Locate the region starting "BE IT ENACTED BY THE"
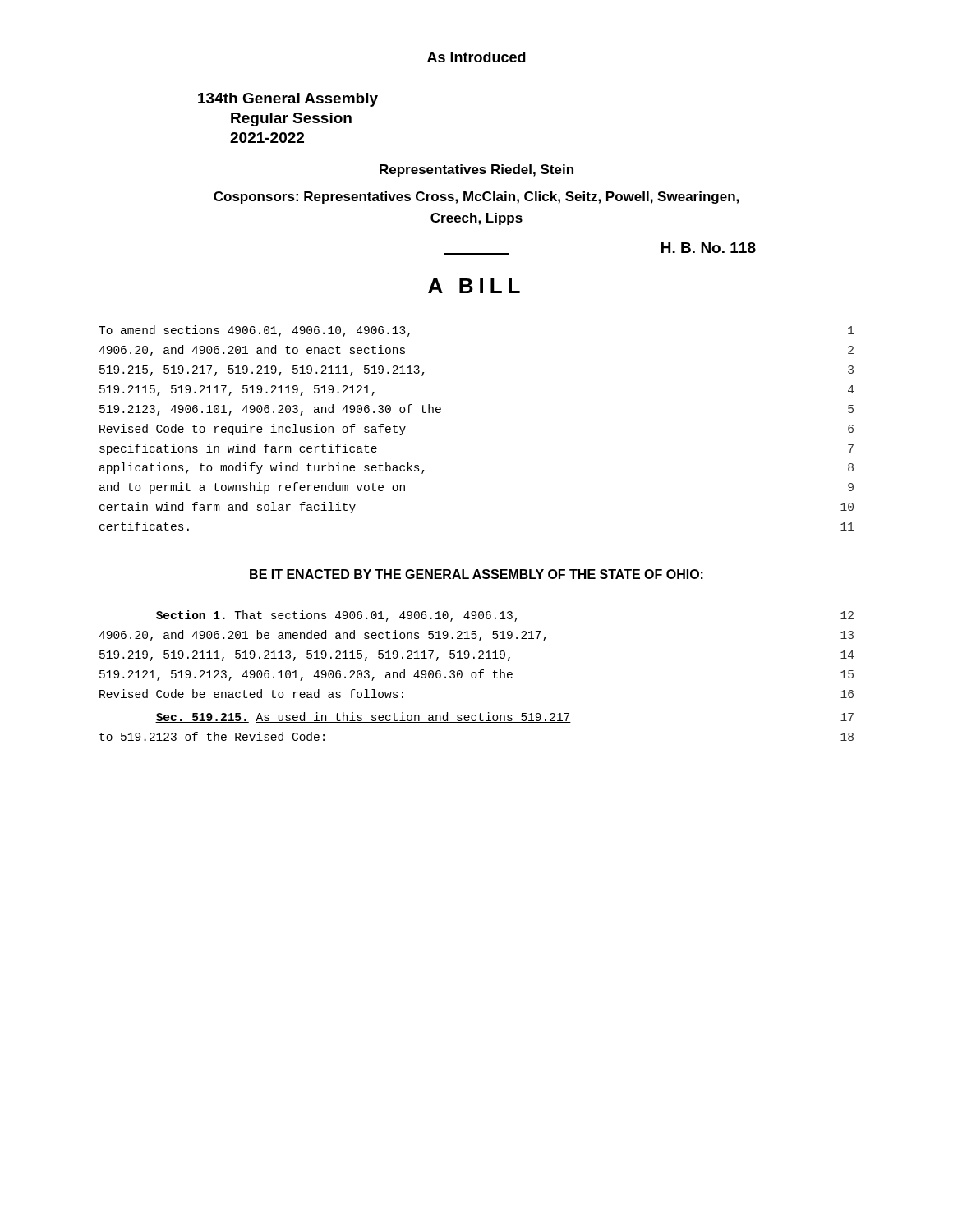 (476, 575)
